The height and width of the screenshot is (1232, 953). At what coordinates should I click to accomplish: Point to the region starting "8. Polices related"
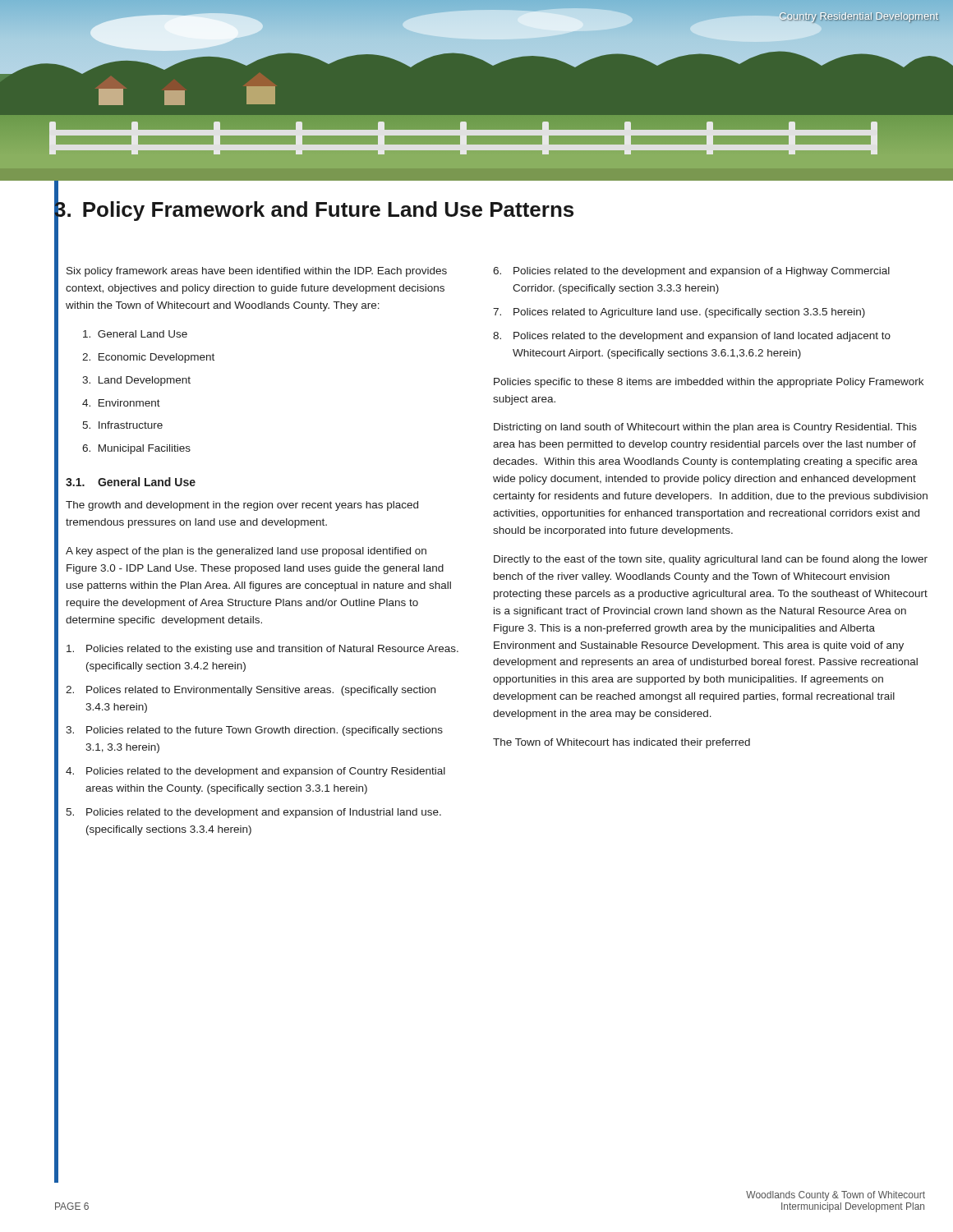click(x=711, y=345)
